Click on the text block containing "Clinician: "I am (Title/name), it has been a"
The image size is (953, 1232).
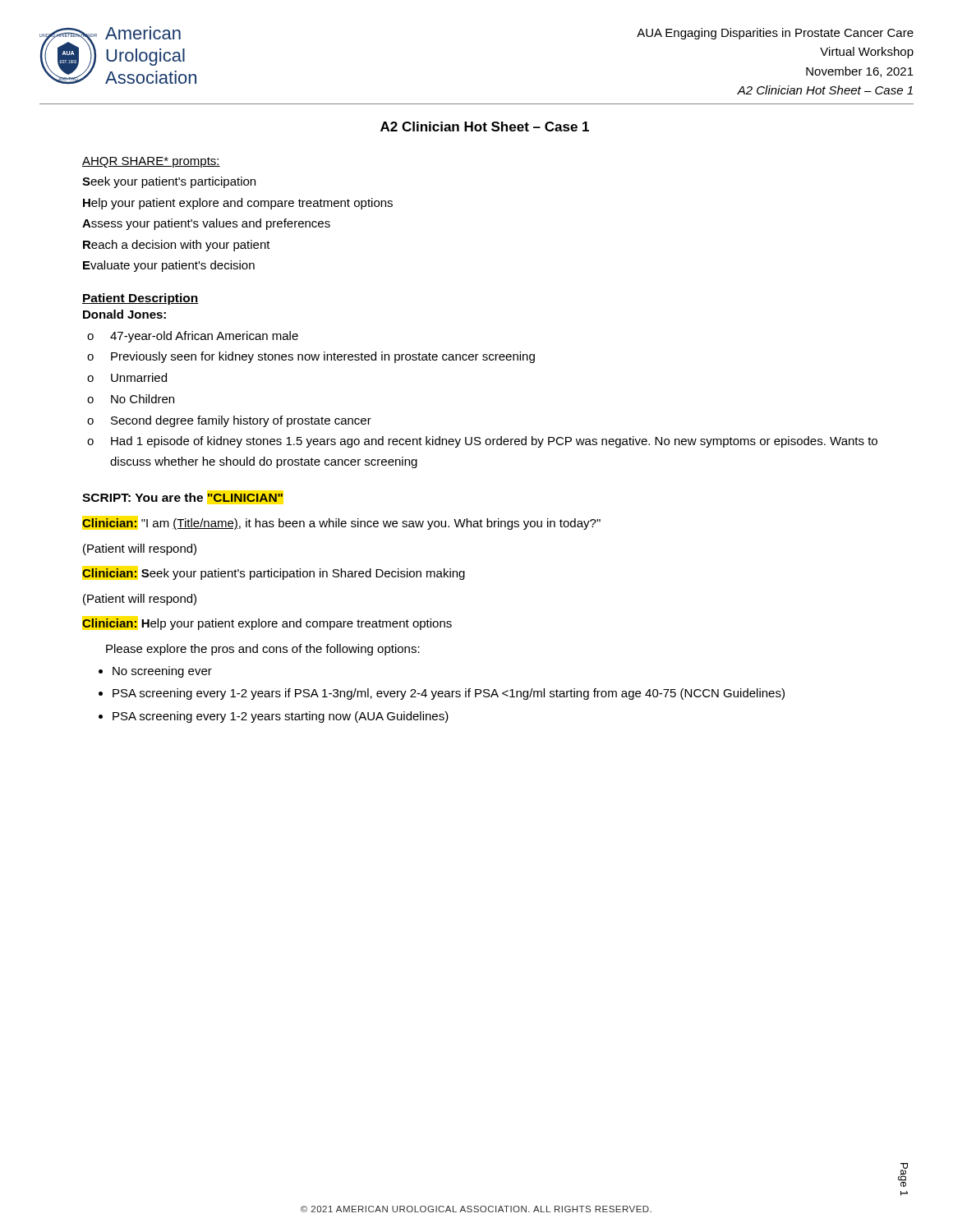(x=341, y=523)
